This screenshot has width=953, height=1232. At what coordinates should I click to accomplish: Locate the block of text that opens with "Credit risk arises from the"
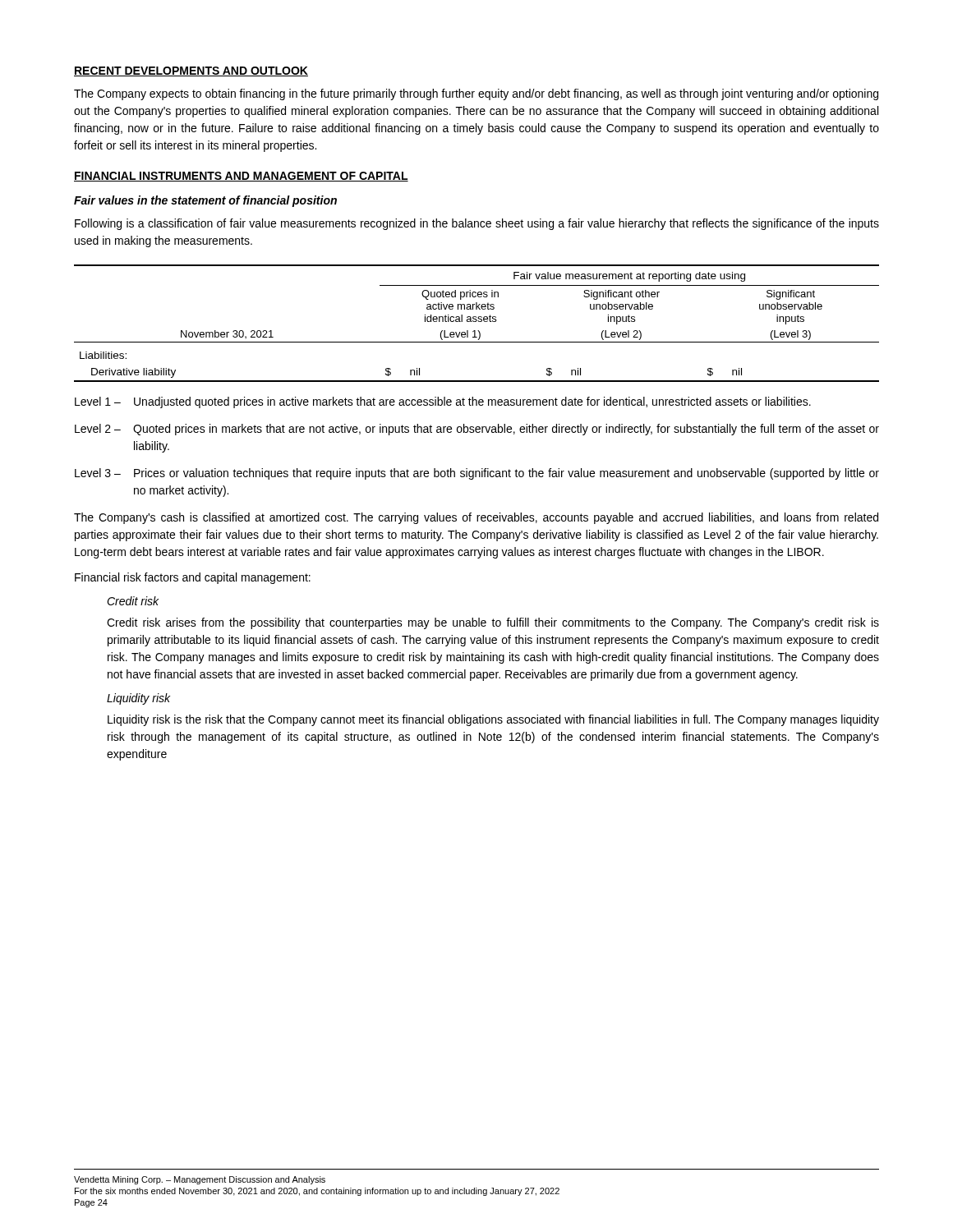[x=493, y=648]
